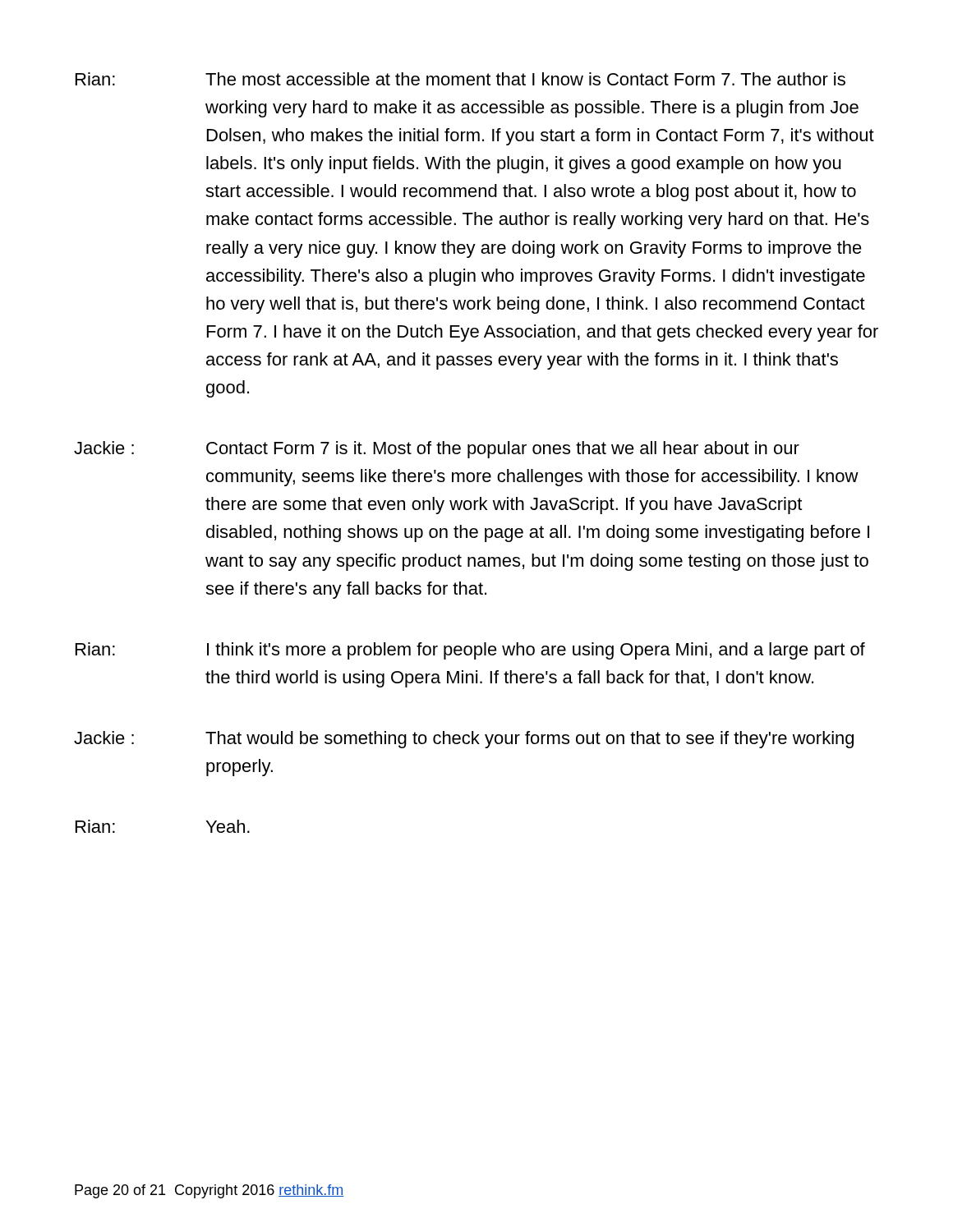The image size is (953, 1232).
Task: Click on the list item with the text "Jackie : That would be something to check"
Action: [476, 752]
